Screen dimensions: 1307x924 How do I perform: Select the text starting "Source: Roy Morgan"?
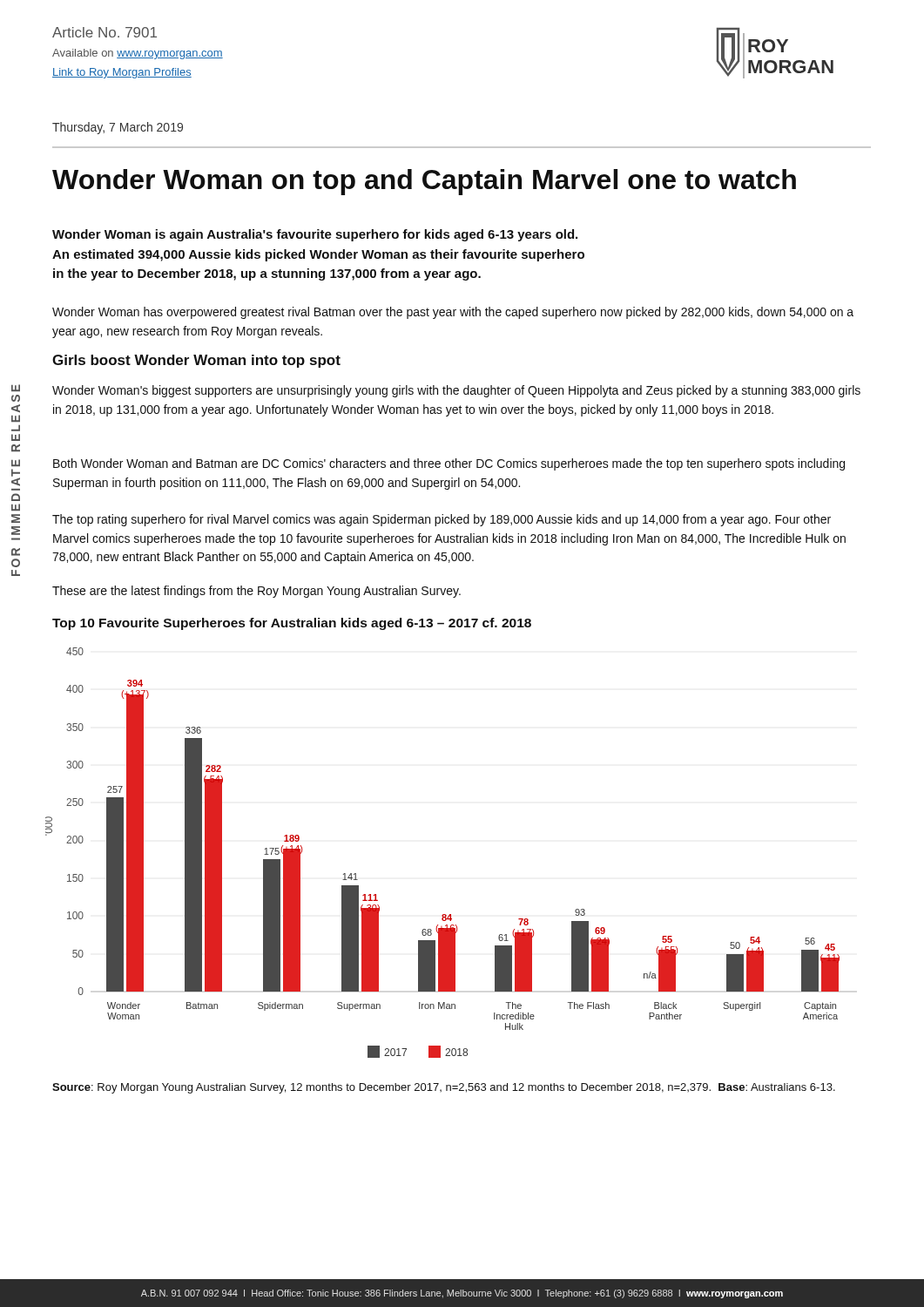(x=444, y=1087)
